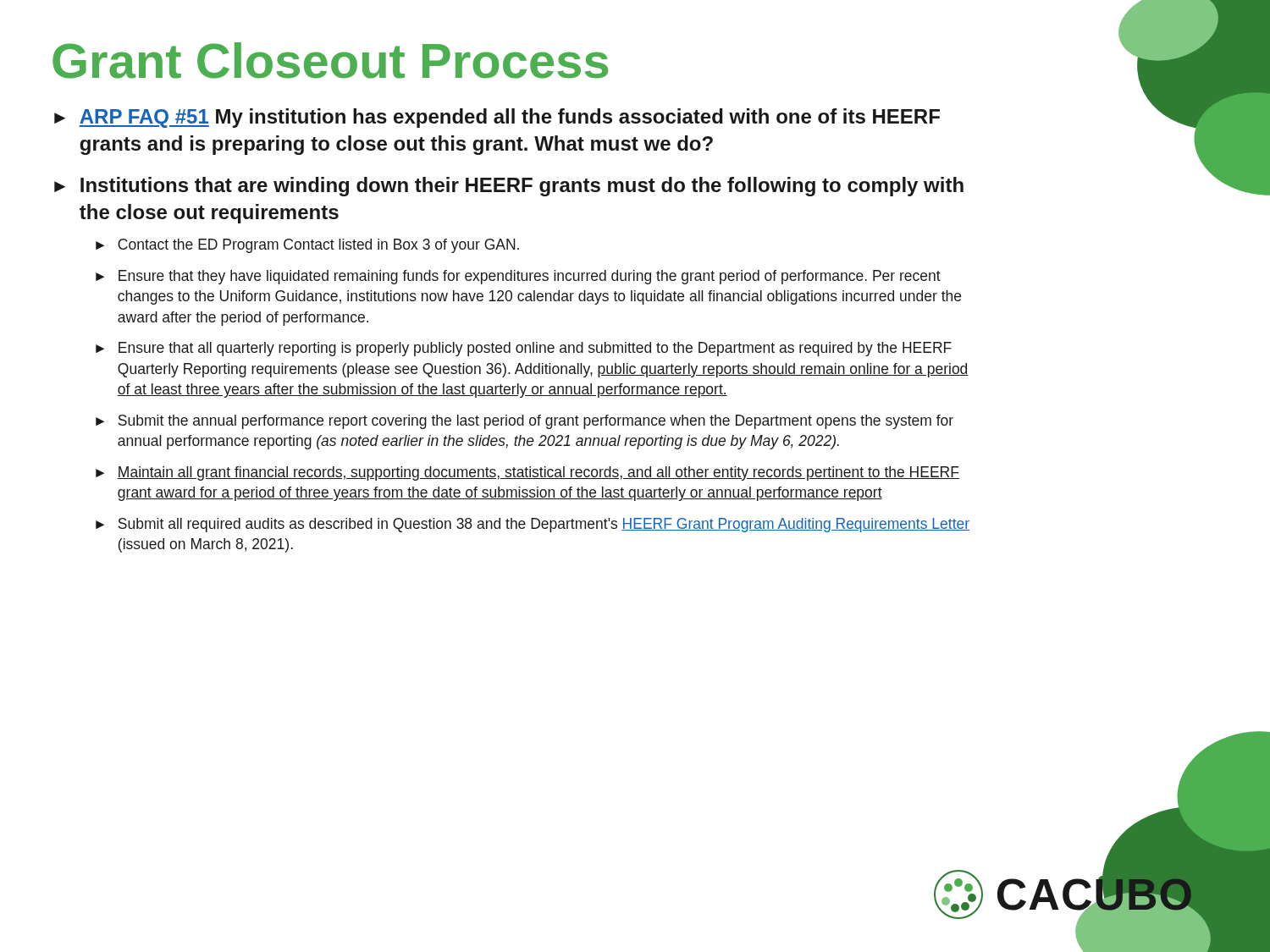Viewport: 1270px width, 952px height.
Task: Locate the region starting "► Maintain all grant financial records, supporting documents,"
Action: coord(538,483)
